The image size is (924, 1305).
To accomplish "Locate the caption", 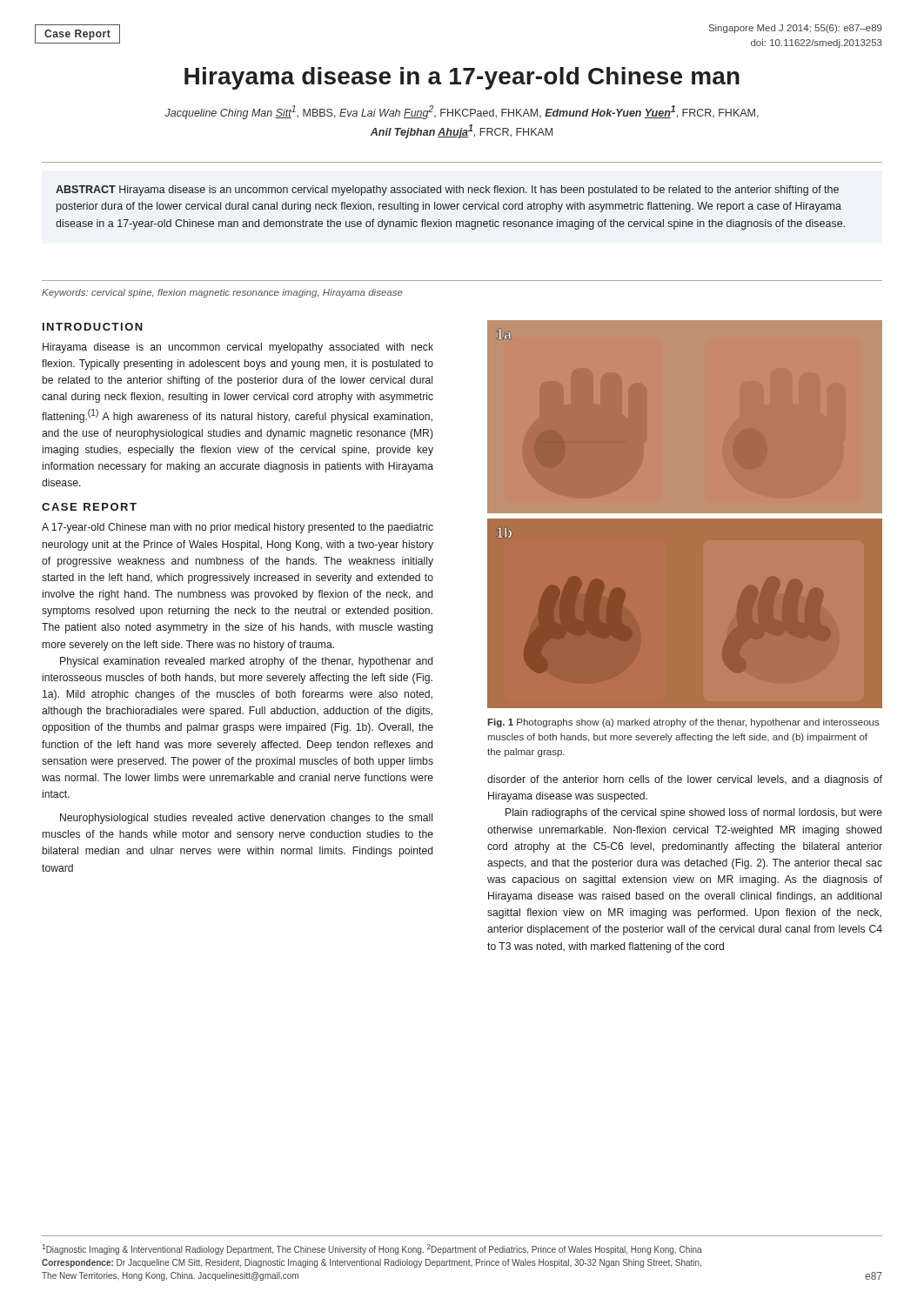I will click(683, 737).
